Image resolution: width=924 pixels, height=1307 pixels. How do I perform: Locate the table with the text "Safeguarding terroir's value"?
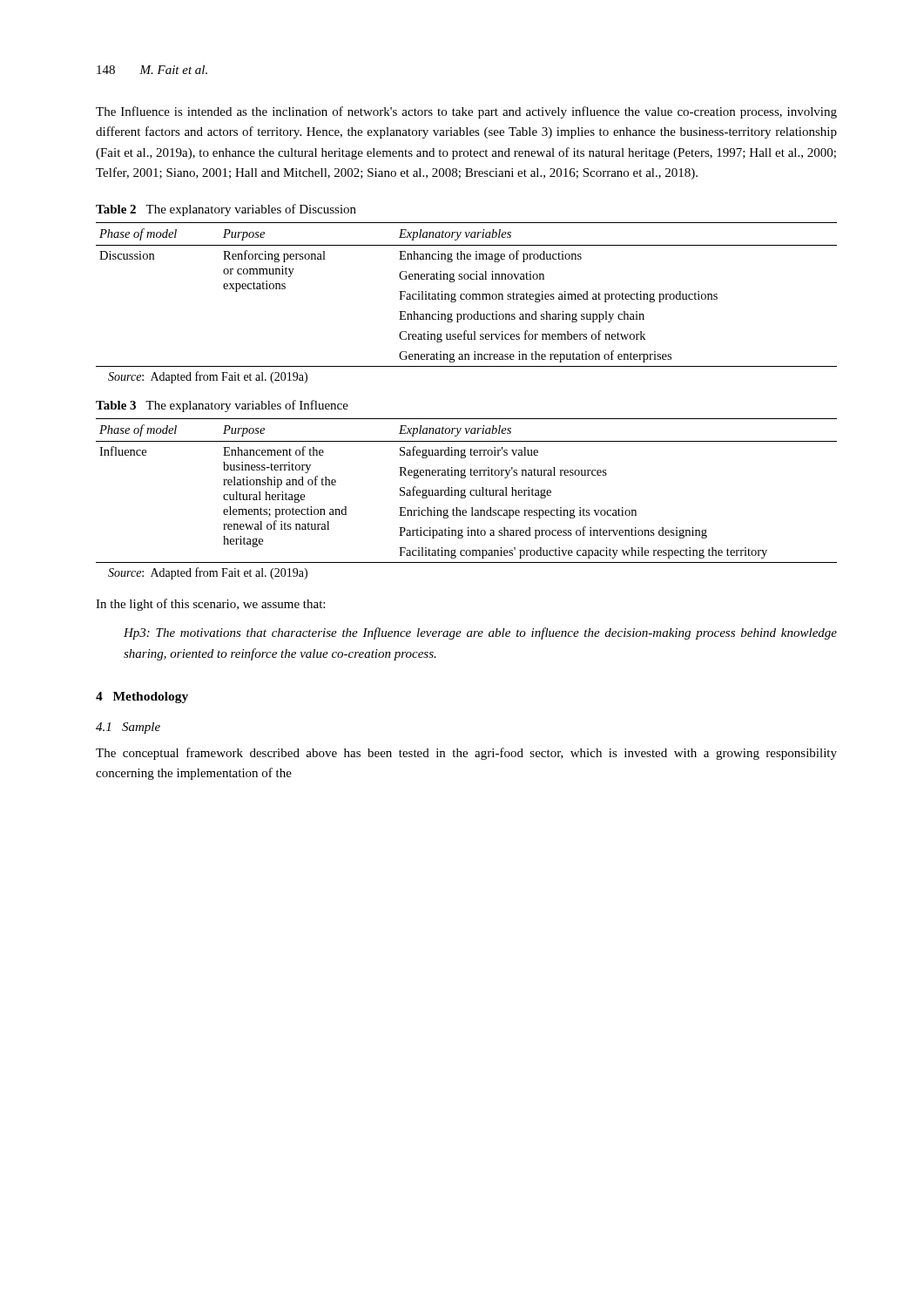click(x=466, y=491)
